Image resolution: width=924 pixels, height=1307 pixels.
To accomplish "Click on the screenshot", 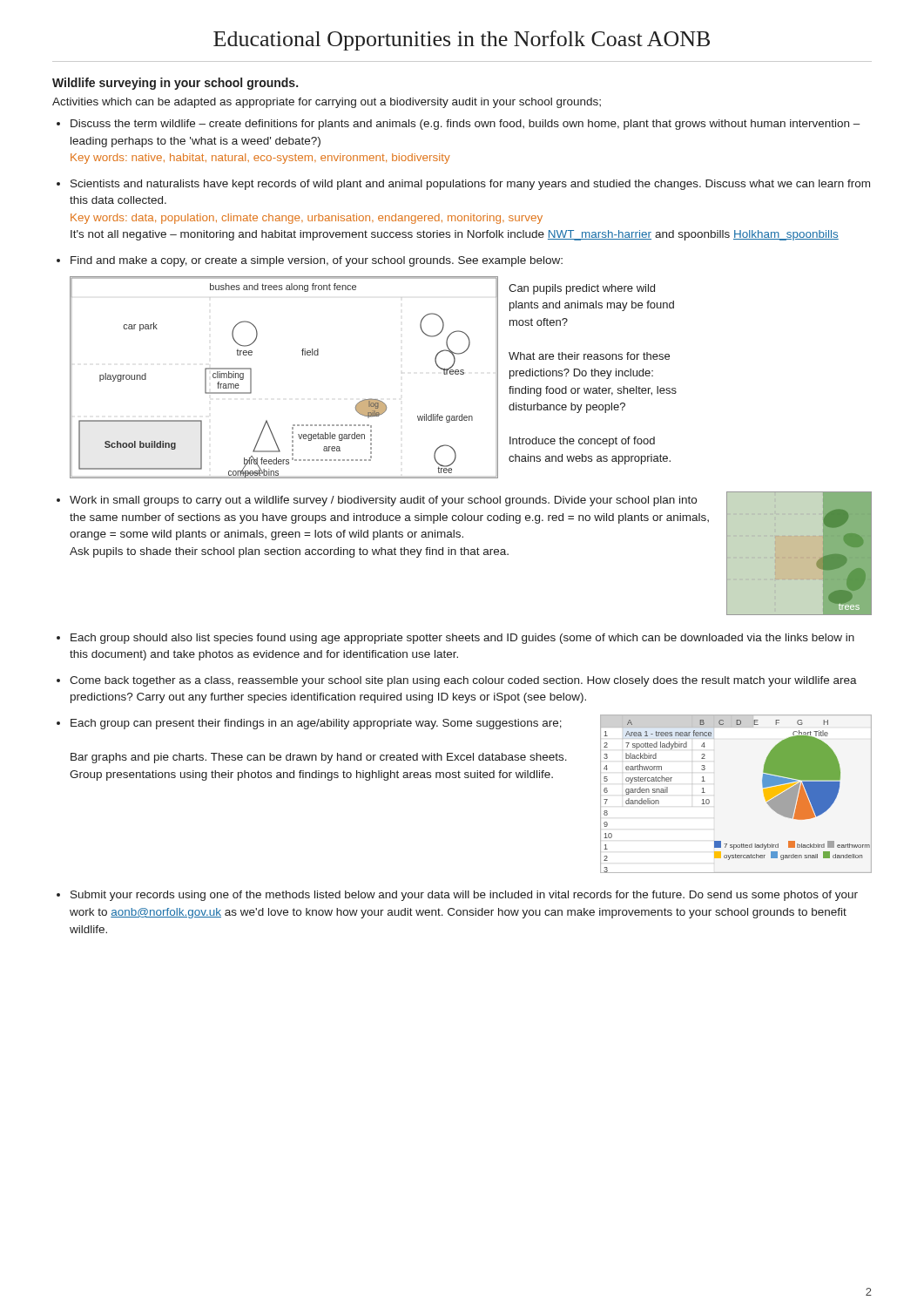I will coord(736,796).
